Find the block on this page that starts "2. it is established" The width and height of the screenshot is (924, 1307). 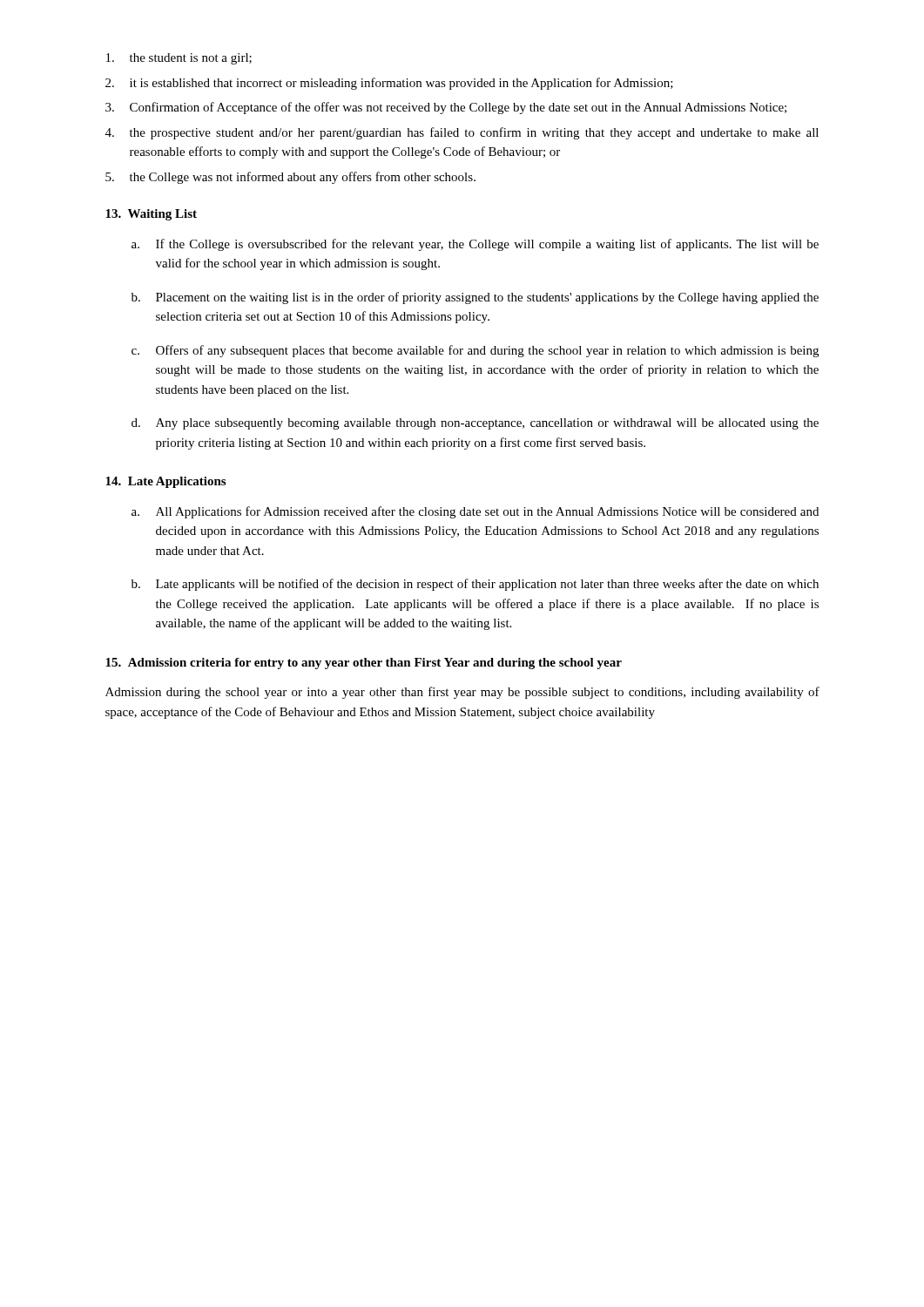pyautogui.click(x=462, y=83)
